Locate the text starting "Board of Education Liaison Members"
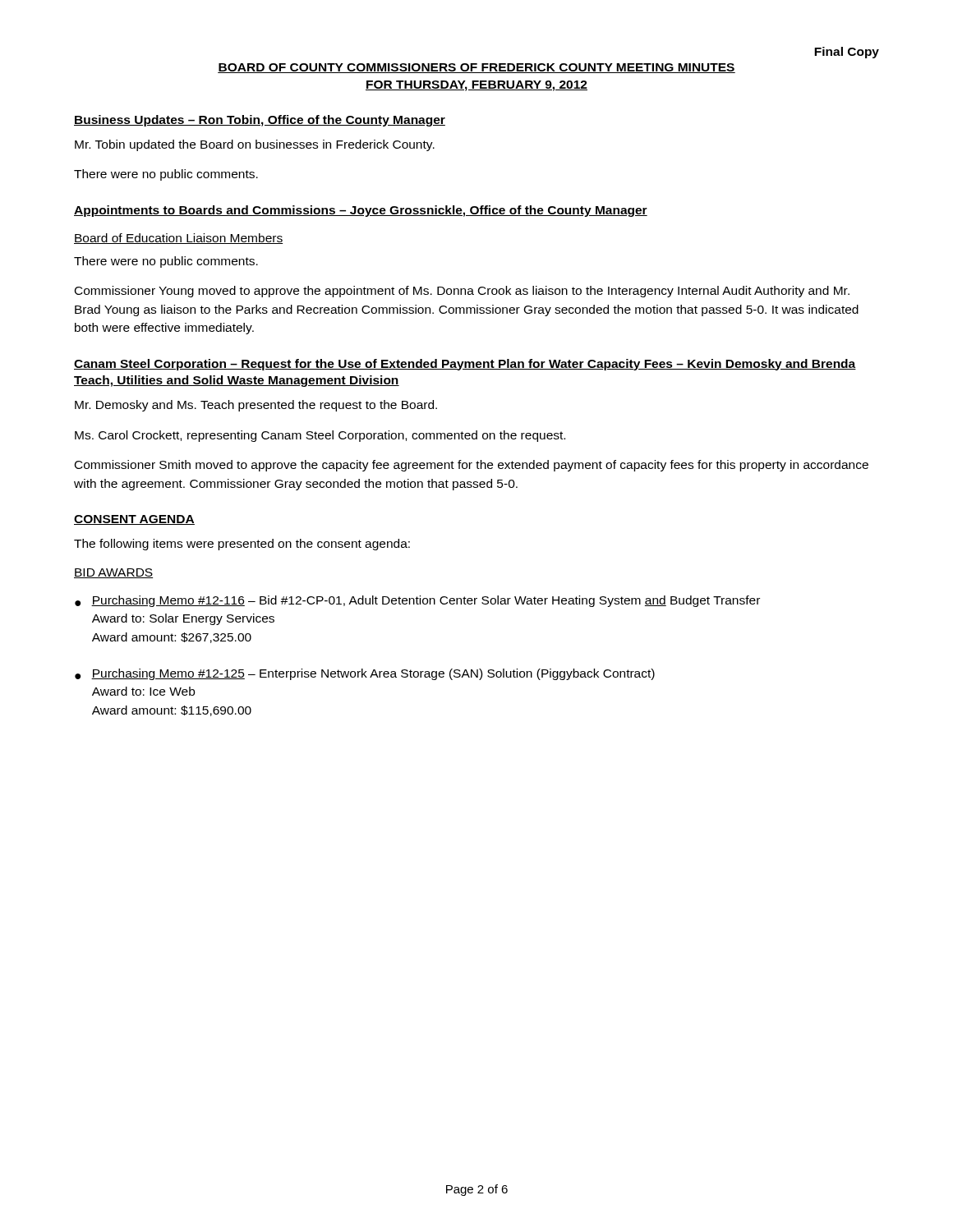 [x=178, y=237]
